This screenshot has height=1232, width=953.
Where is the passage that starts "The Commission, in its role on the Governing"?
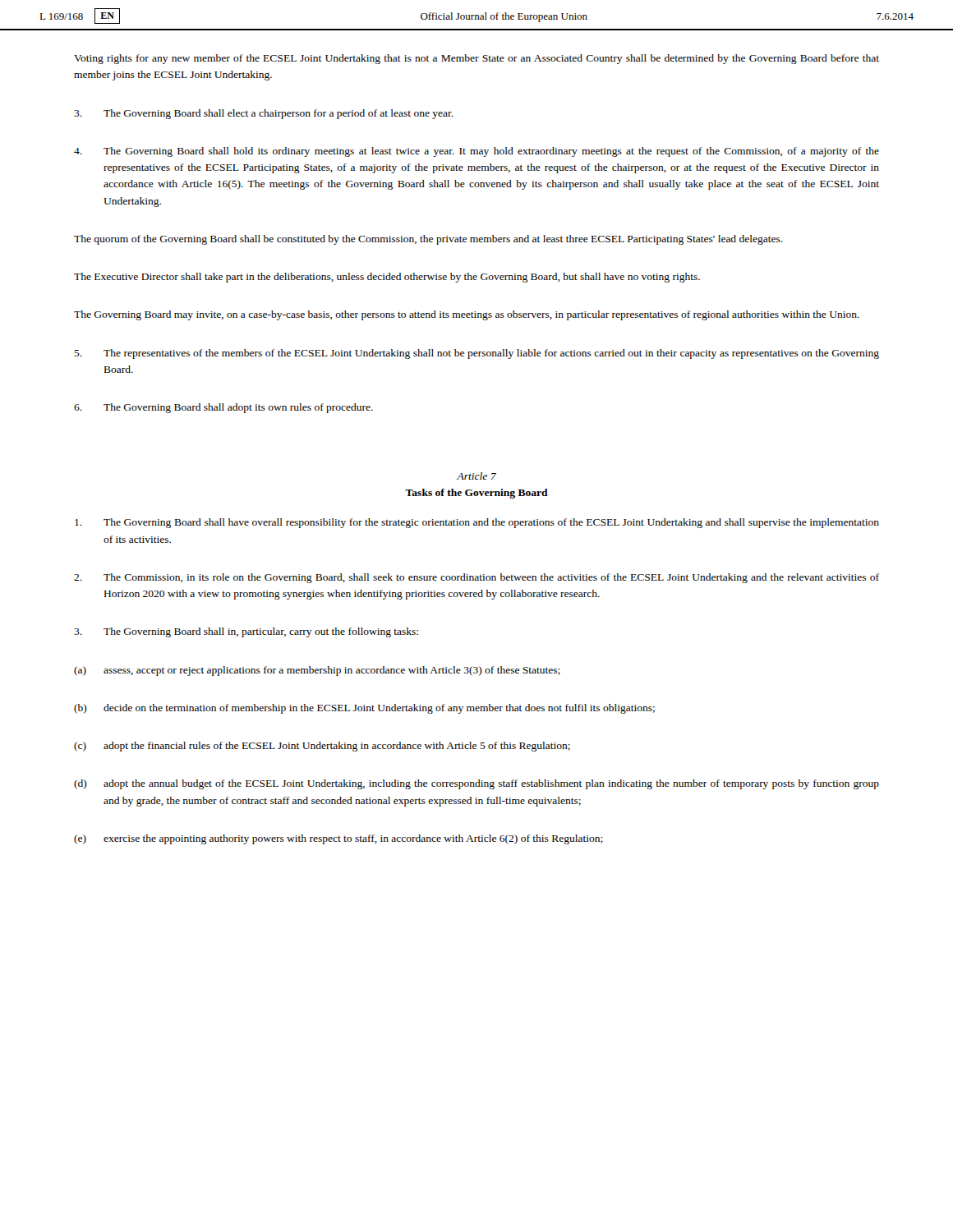click(x=476, y=586)
